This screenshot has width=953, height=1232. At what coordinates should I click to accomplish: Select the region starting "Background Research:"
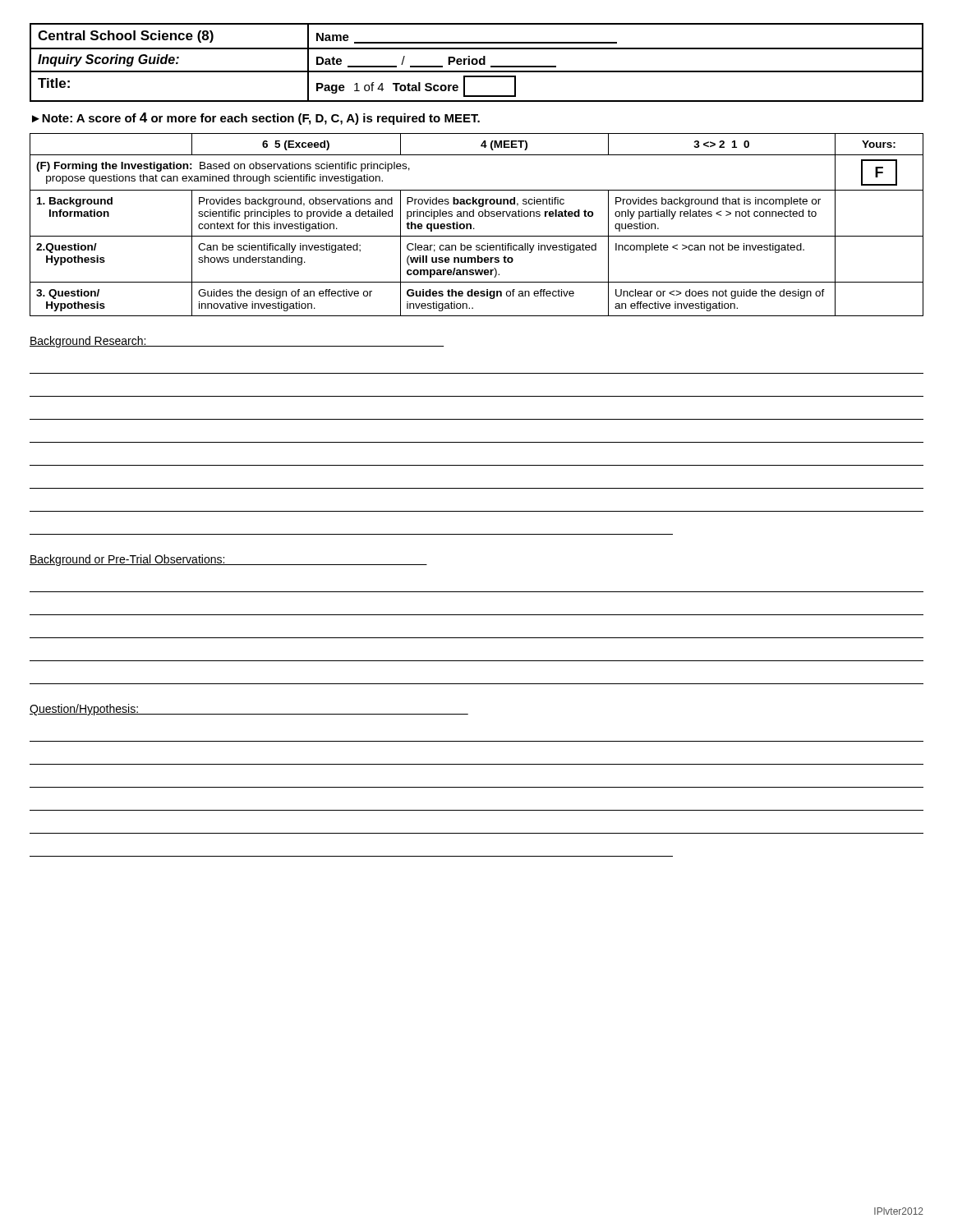click(476, 434)
